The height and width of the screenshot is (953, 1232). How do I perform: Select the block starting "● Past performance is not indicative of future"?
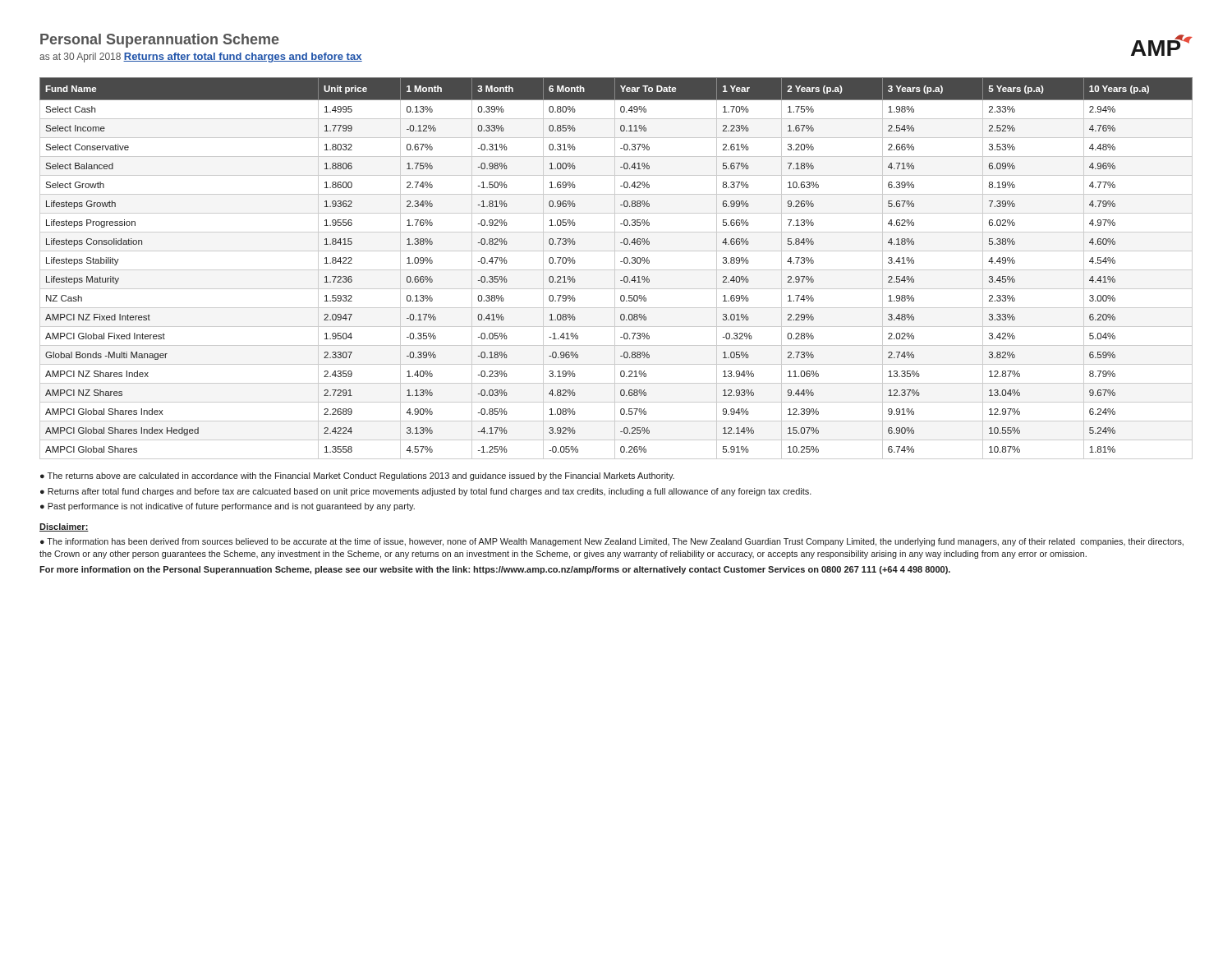click(x=227, y=506)
